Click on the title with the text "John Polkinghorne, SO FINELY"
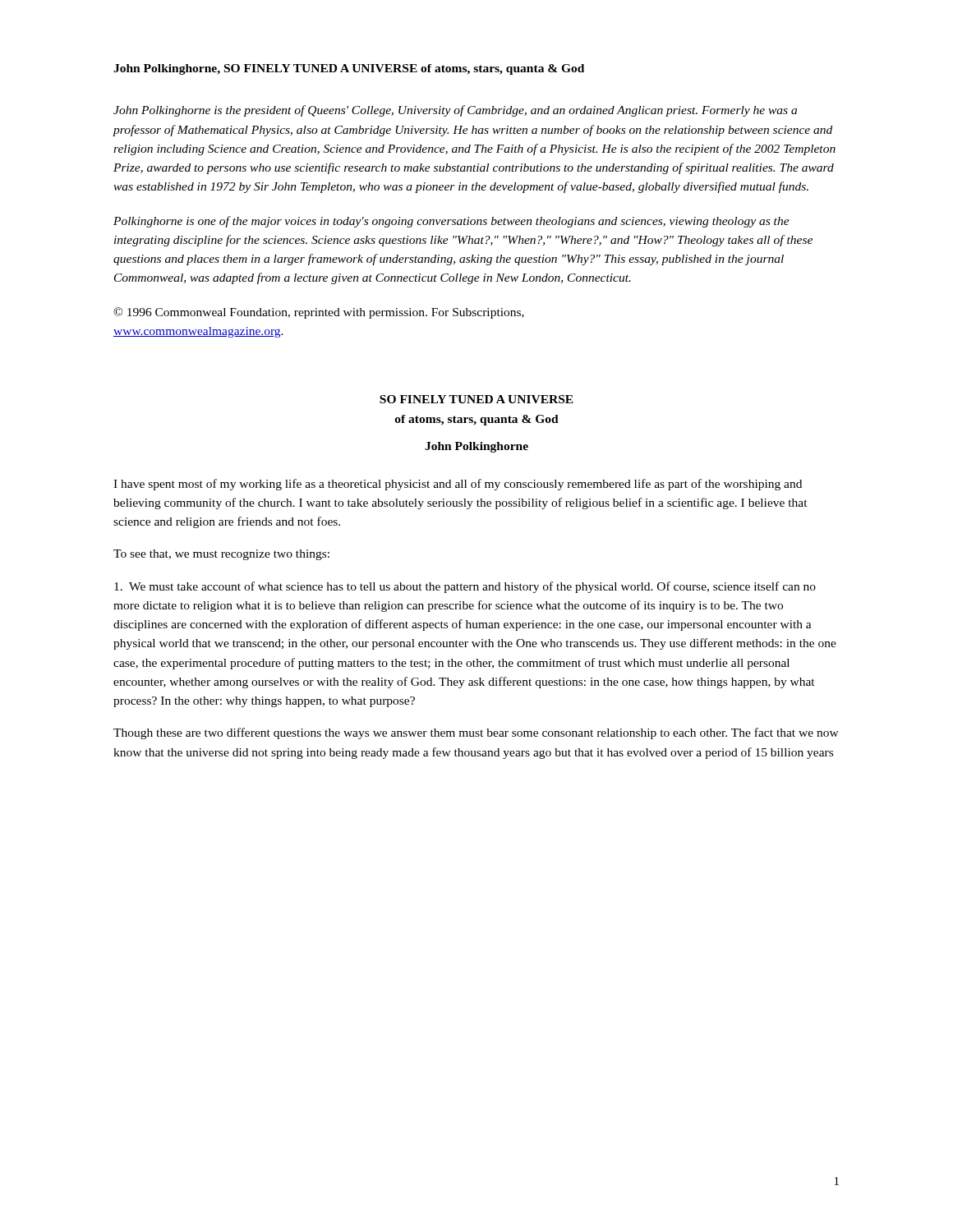Screen dimensions: 1232x953 pyautogui.click(x=349, y=68)
